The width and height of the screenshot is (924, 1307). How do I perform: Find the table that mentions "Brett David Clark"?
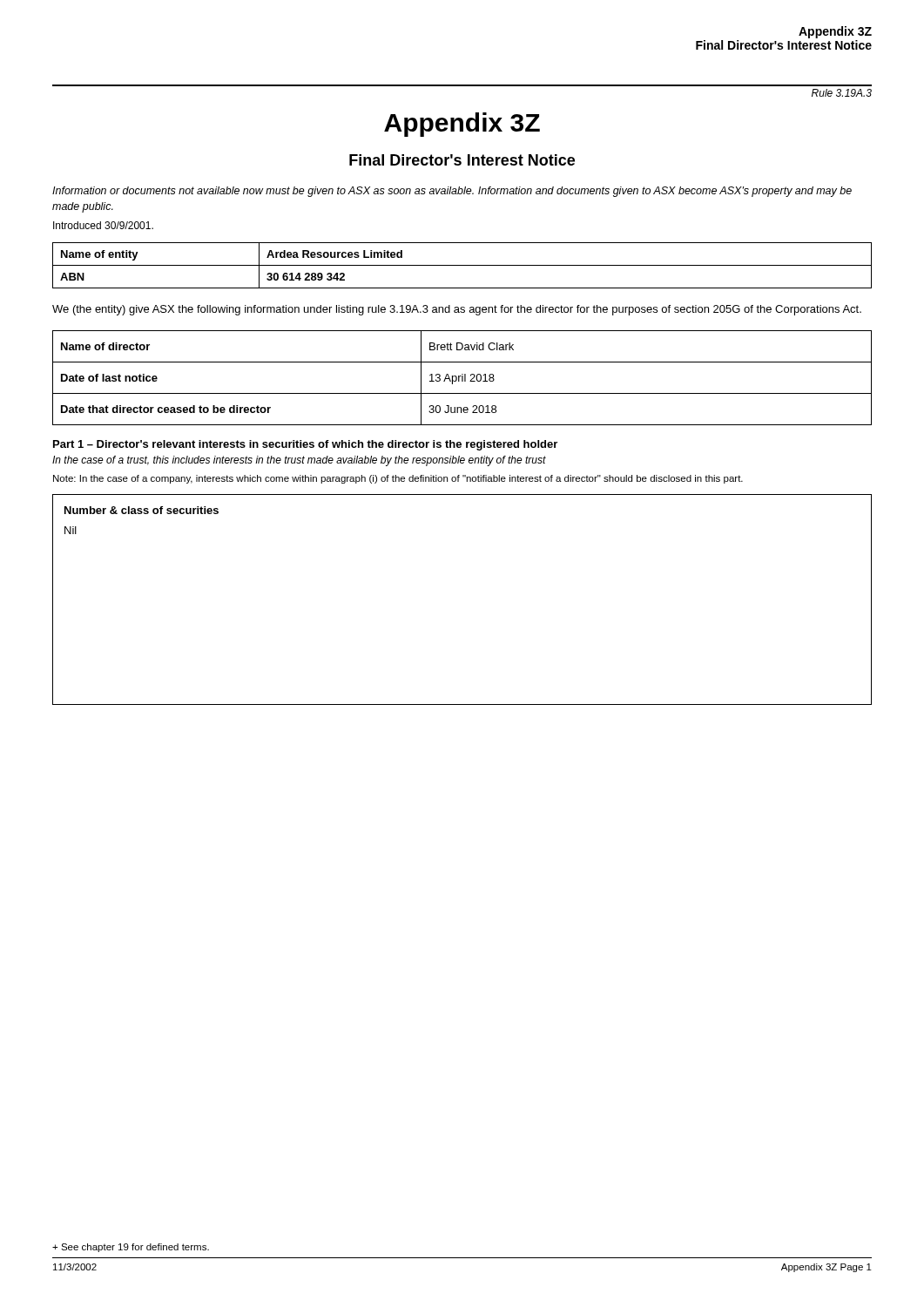coord(462,377)
